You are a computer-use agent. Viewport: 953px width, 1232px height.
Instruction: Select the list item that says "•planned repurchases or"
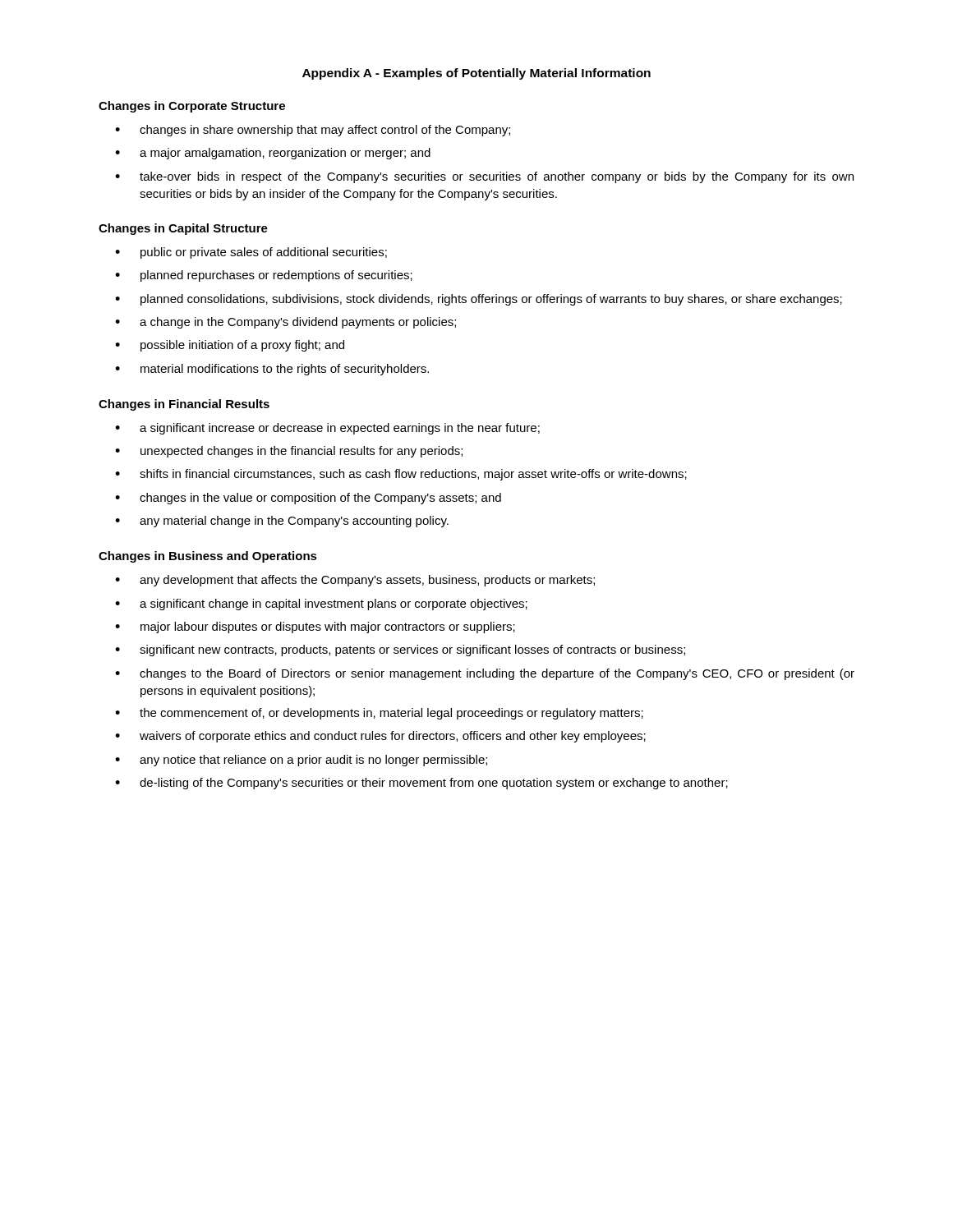pos(264,276)
